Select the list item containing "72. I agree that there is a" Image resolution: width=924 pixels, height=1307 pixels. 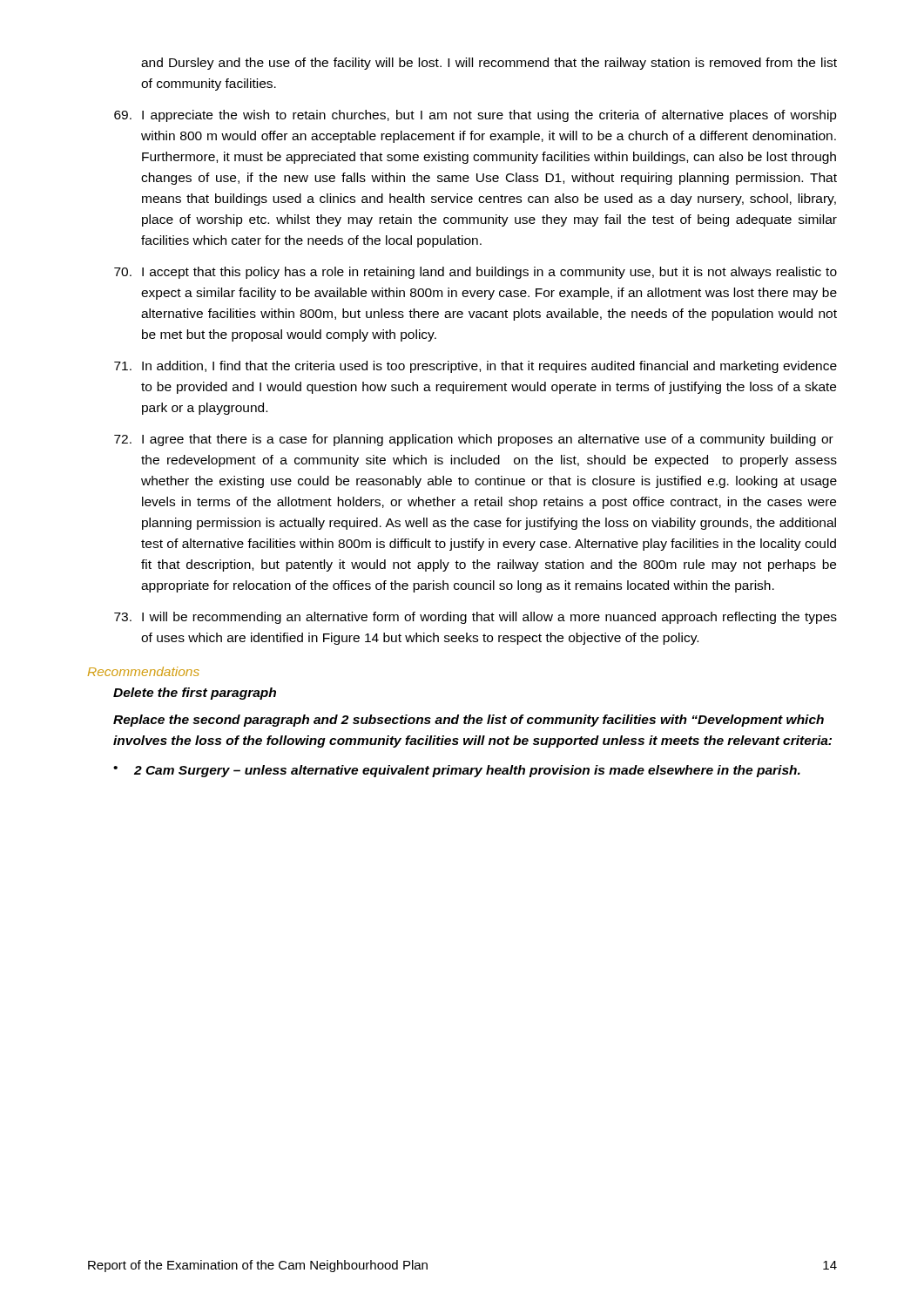tap(462, 513)
